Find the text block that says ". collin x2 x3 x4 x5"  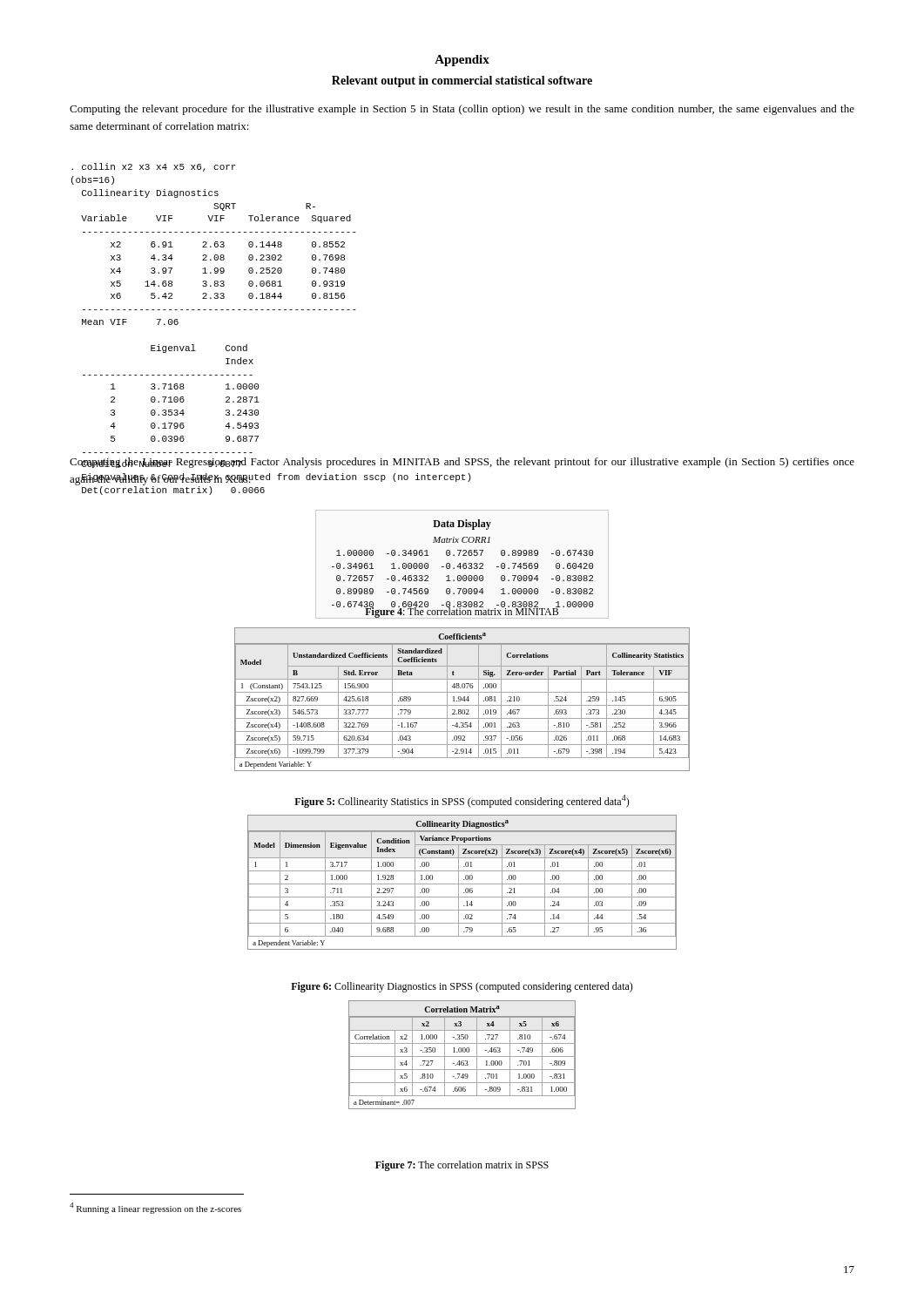click(154, 167)
